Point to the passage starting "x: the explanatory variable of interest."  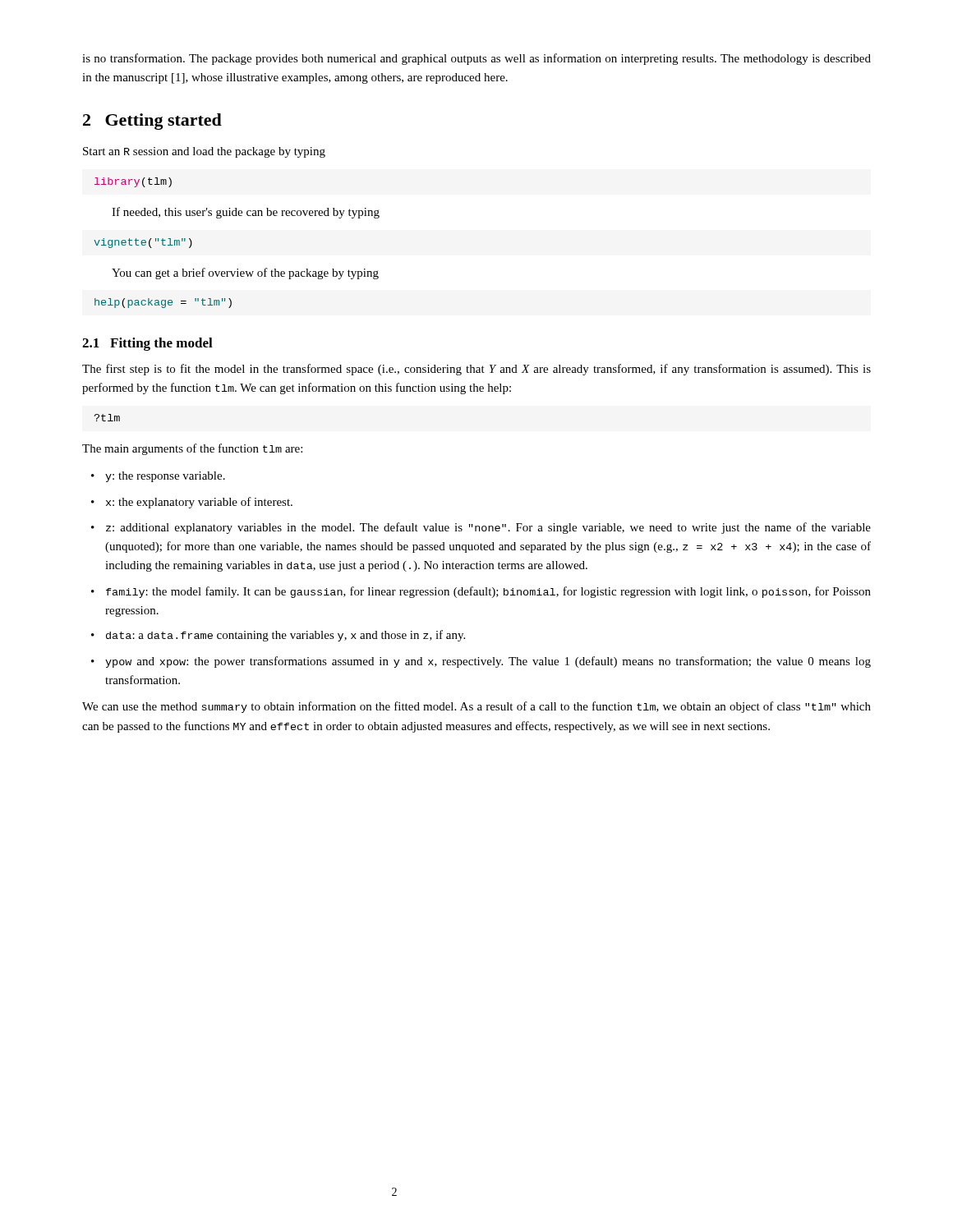tap(192, 503)
